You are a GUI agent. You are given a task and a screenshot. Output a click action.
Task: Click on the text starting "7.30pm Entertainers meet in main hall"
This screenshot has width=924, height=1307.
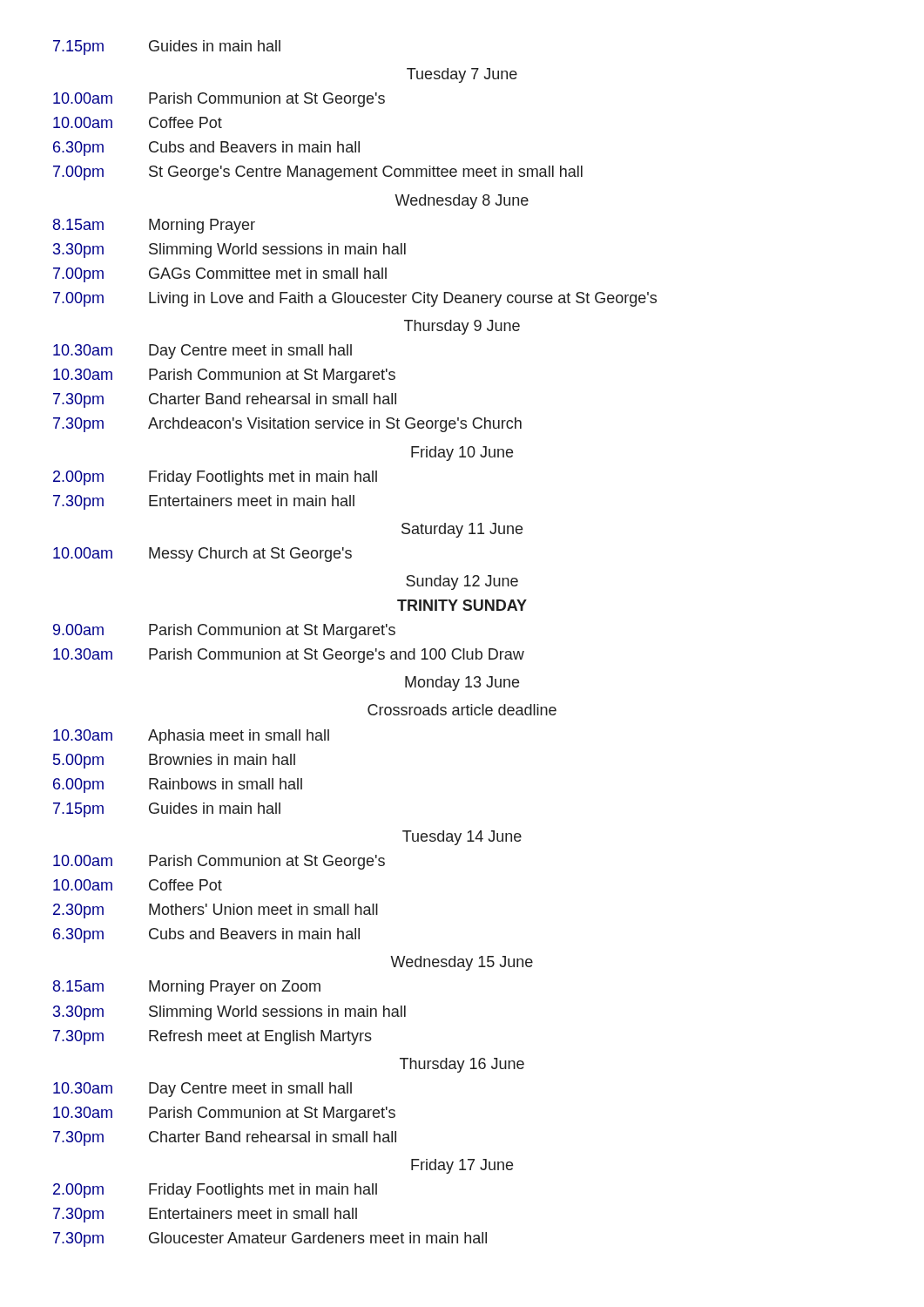coord(204,502)
